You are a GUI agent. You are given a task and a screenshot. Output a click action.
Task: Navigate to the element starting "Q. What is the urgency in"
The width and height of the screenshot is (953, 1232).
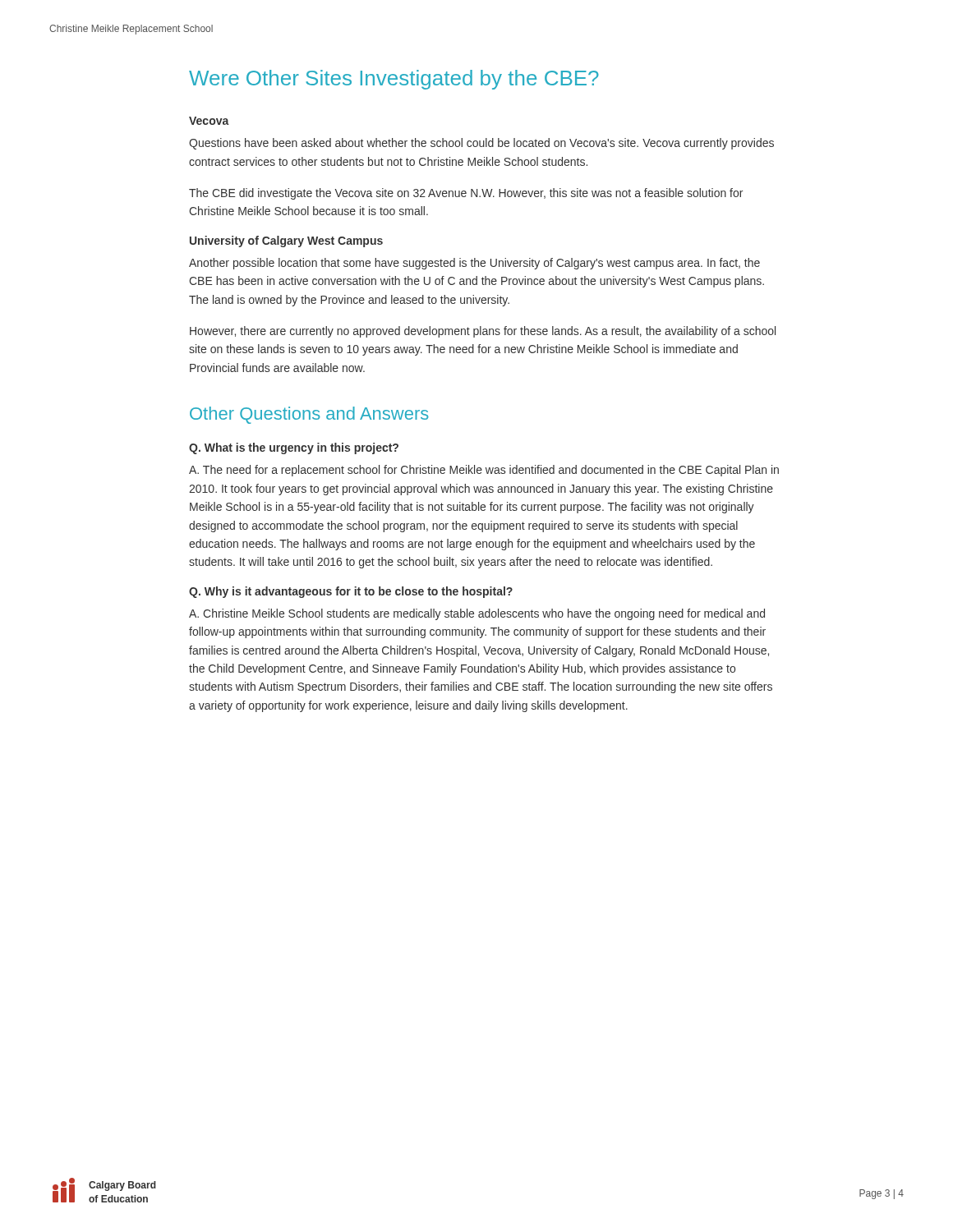click(x=294, y=448)
